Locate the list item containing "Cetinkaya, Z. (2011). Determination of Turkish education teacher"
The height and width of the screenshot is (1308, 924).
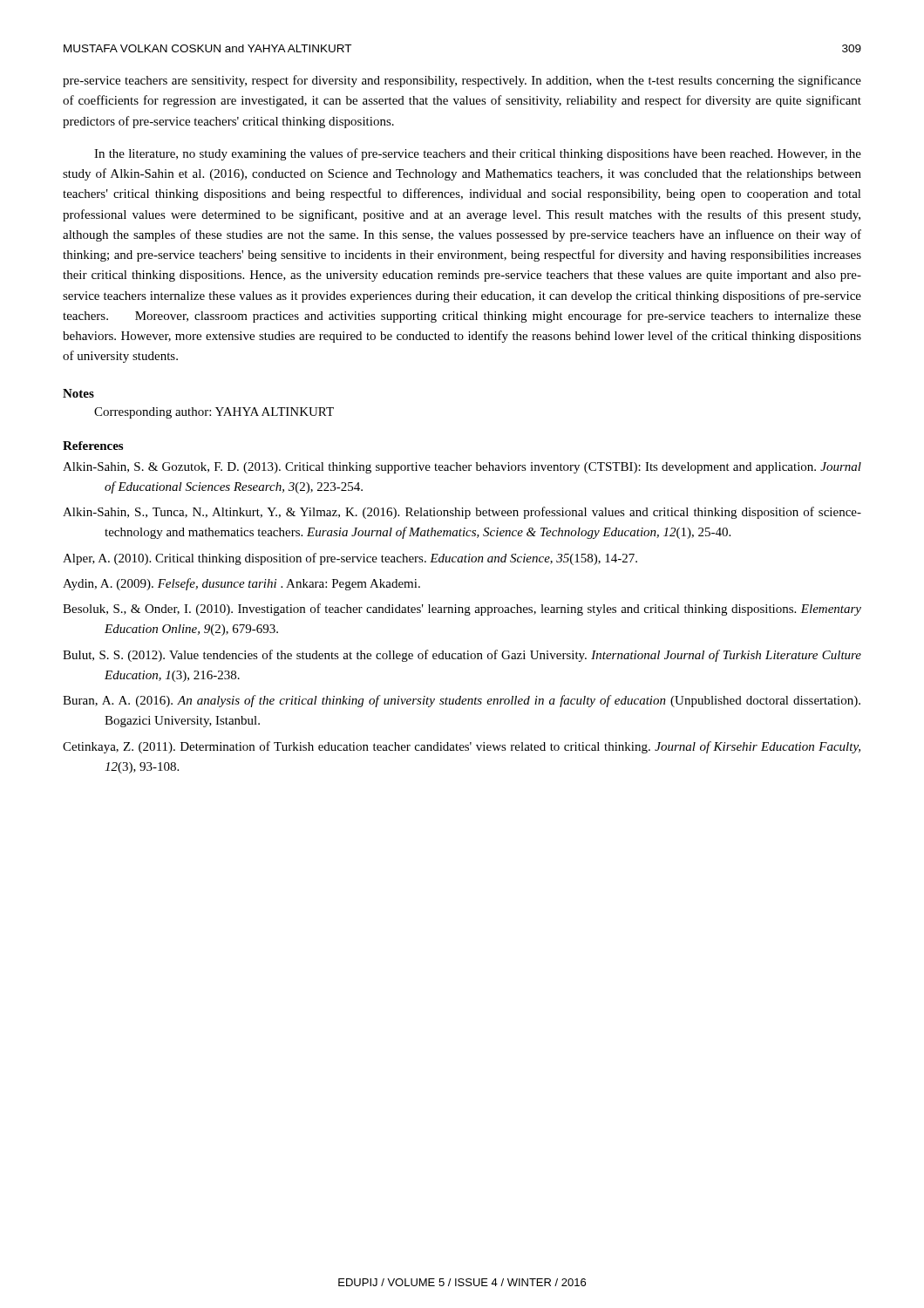tap(462, 756)
